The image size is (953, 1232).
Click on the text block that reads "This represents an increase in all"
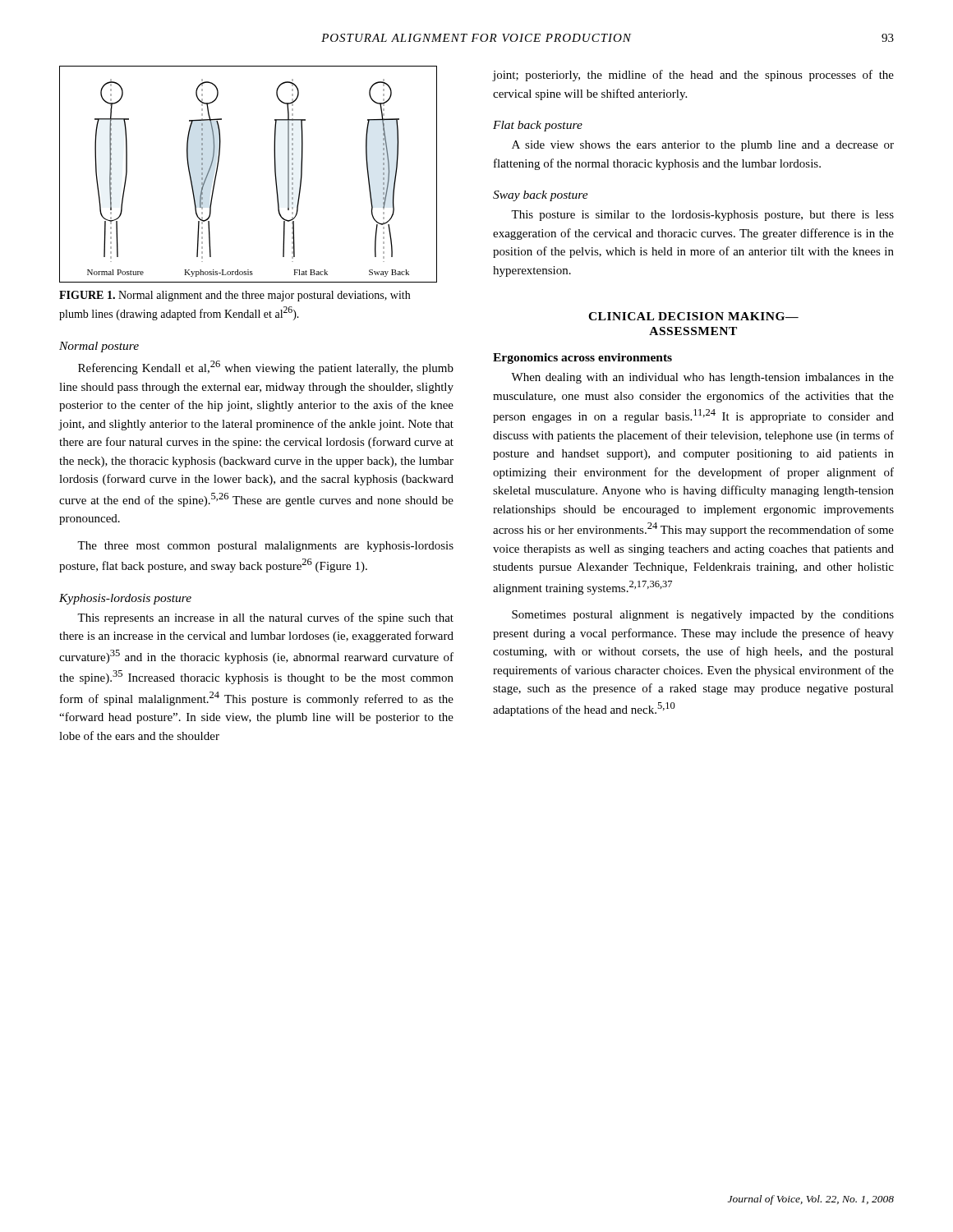(256, 677)
